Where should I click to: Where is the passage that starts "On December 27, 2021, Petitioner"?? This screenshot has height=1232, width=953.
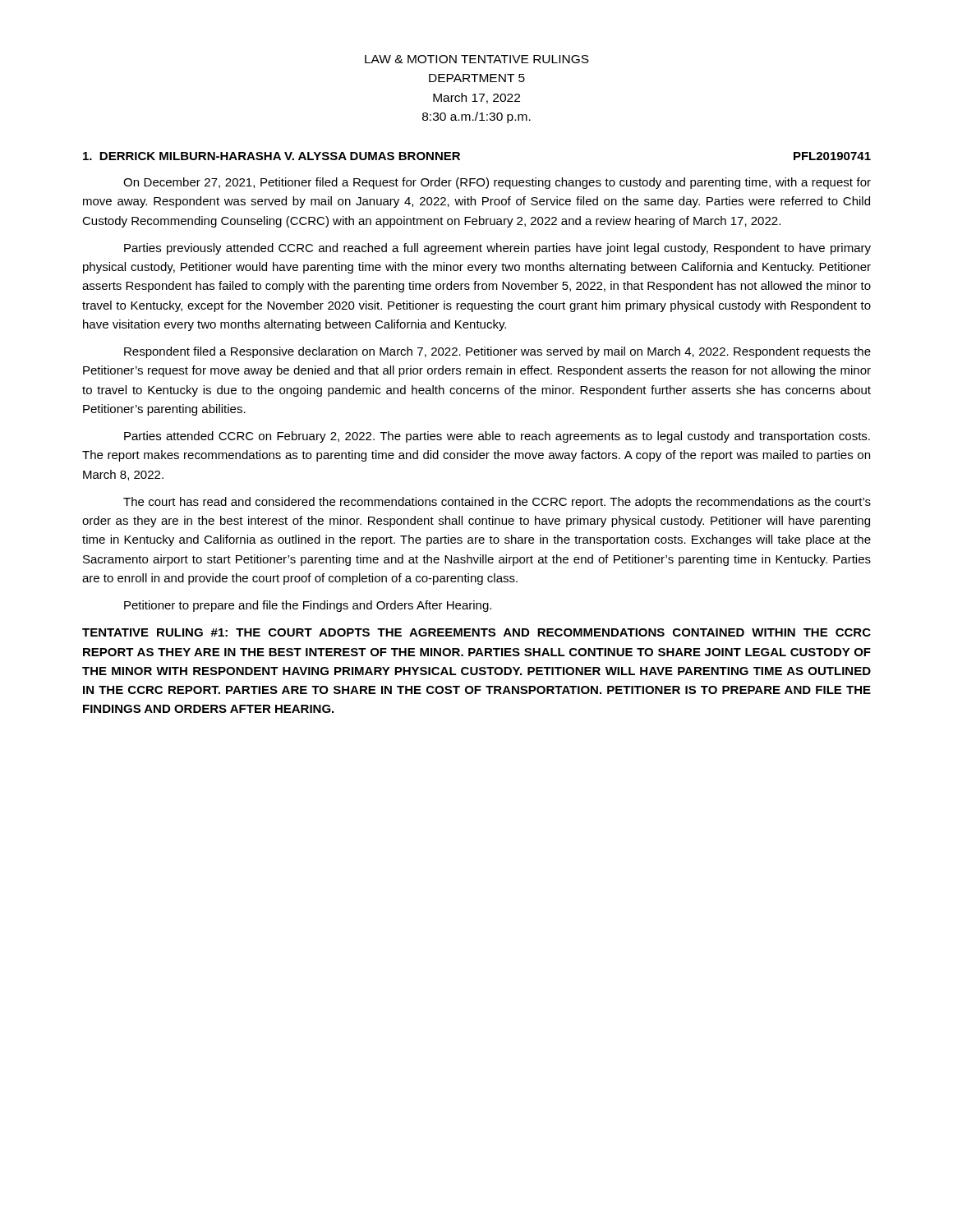(476, 201)
